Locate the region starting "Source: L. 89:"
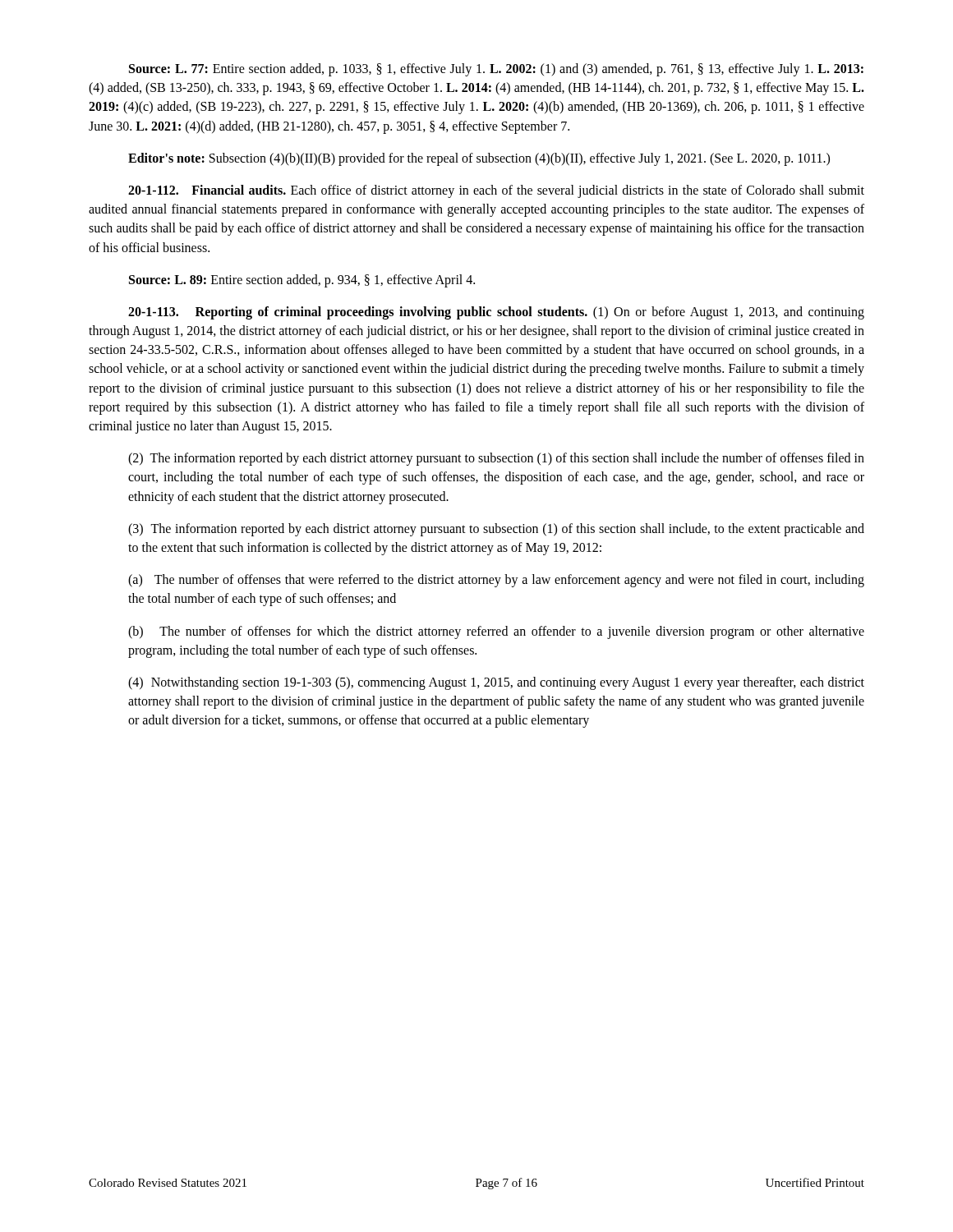Image resolution: width=953 pixels, height=1232 pixels. [x=302, y=279]
